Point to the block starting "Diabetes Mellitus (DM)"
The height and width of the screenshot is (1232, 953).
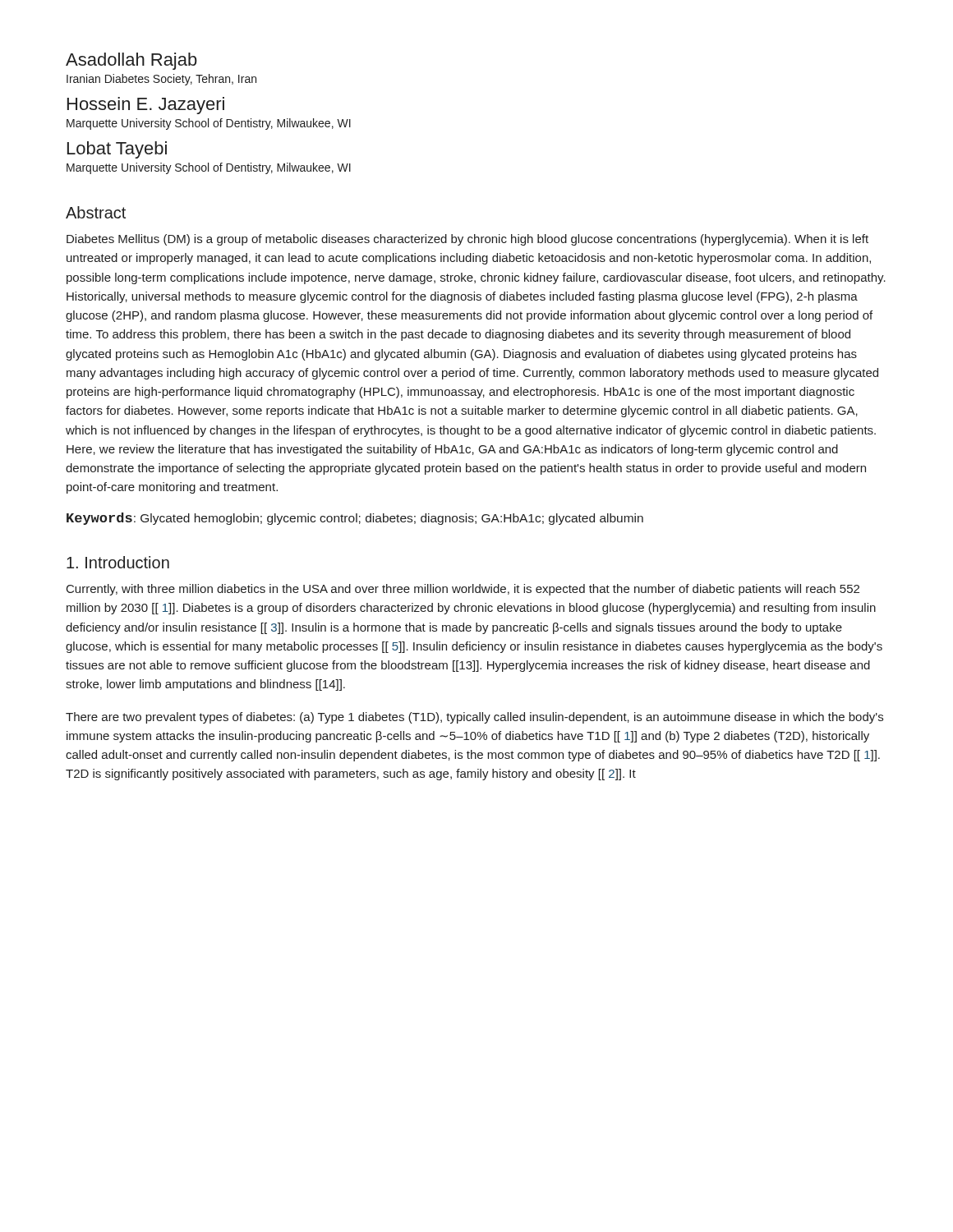click(x=476, y=363)
